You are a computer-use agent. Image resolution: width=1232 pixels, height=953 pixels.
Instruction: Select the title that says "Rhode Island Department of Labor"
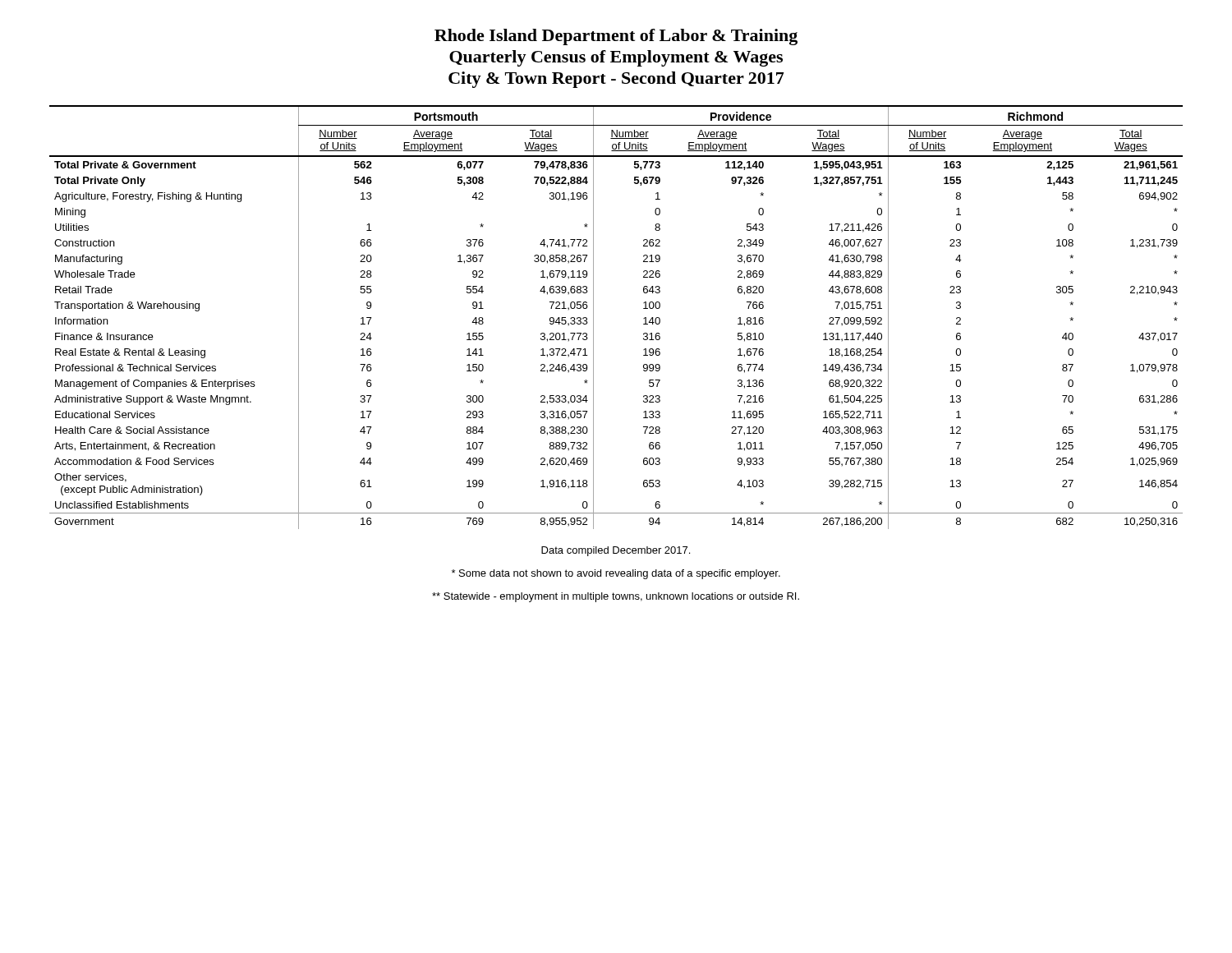point(616,57)
